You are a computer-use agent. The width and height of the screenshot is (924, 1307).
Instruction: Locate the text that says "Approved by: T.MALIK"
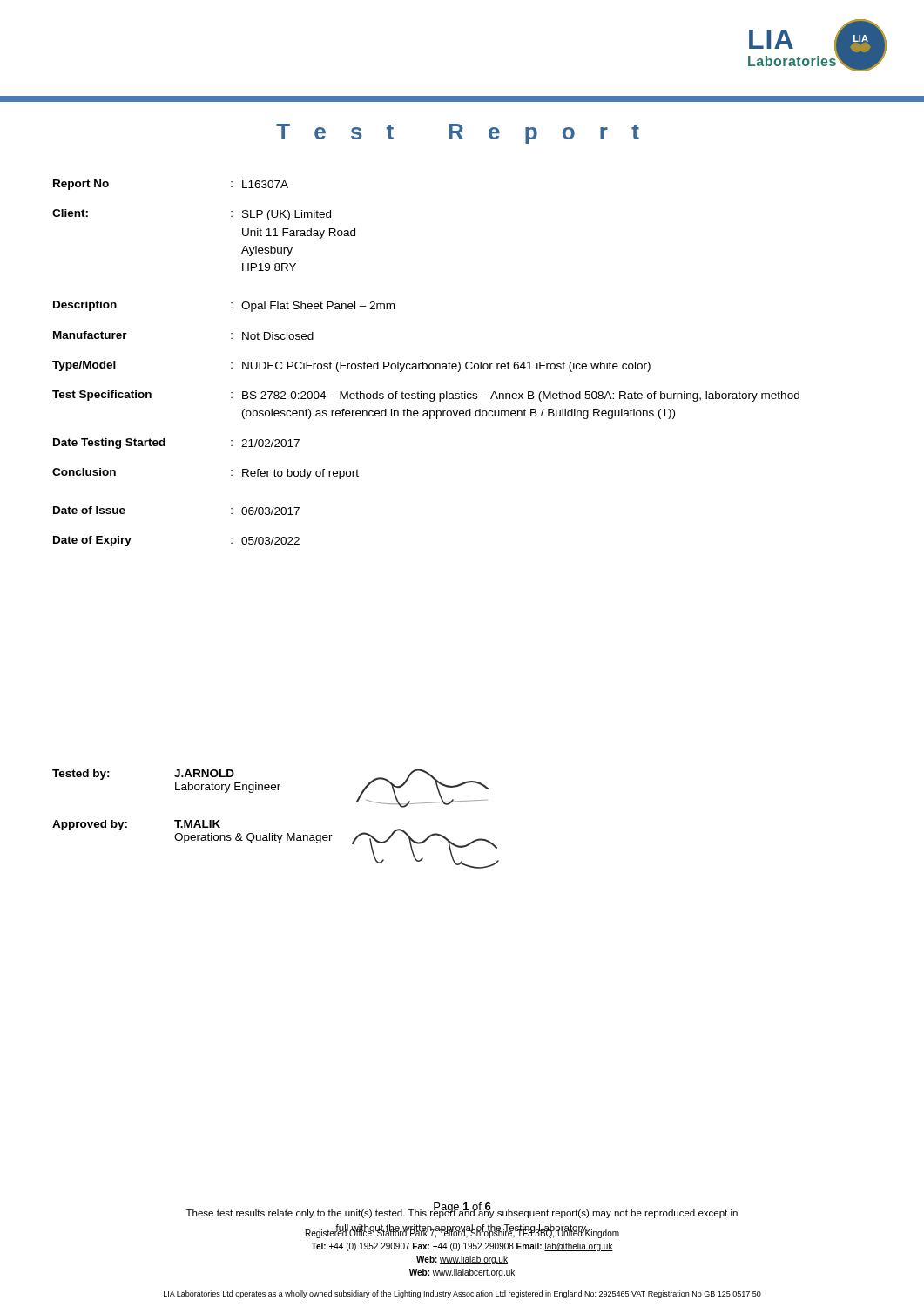(200, 824)
